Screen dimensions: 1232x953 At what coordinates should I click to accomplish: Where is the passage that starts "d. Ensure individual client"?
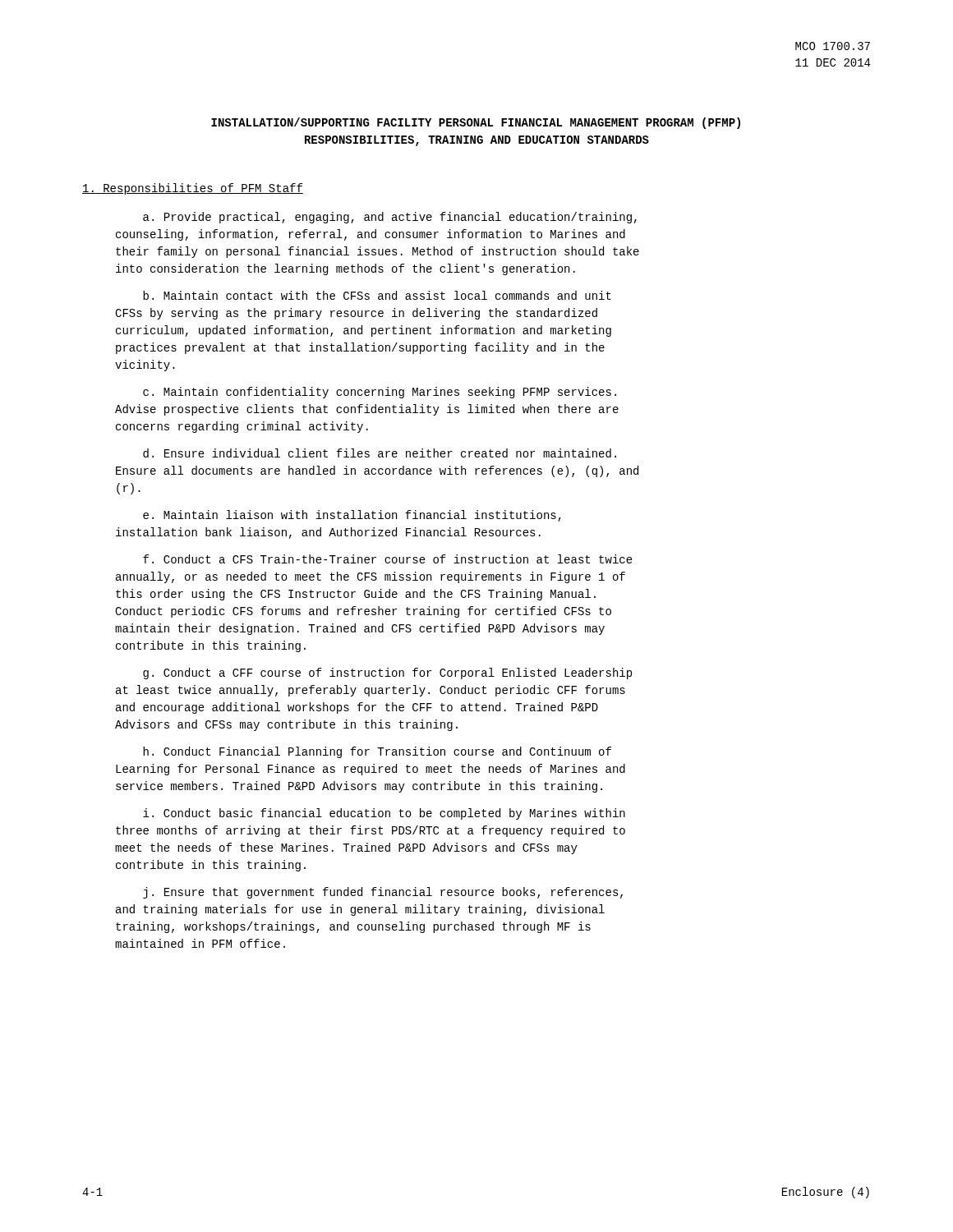click(377, 471)
